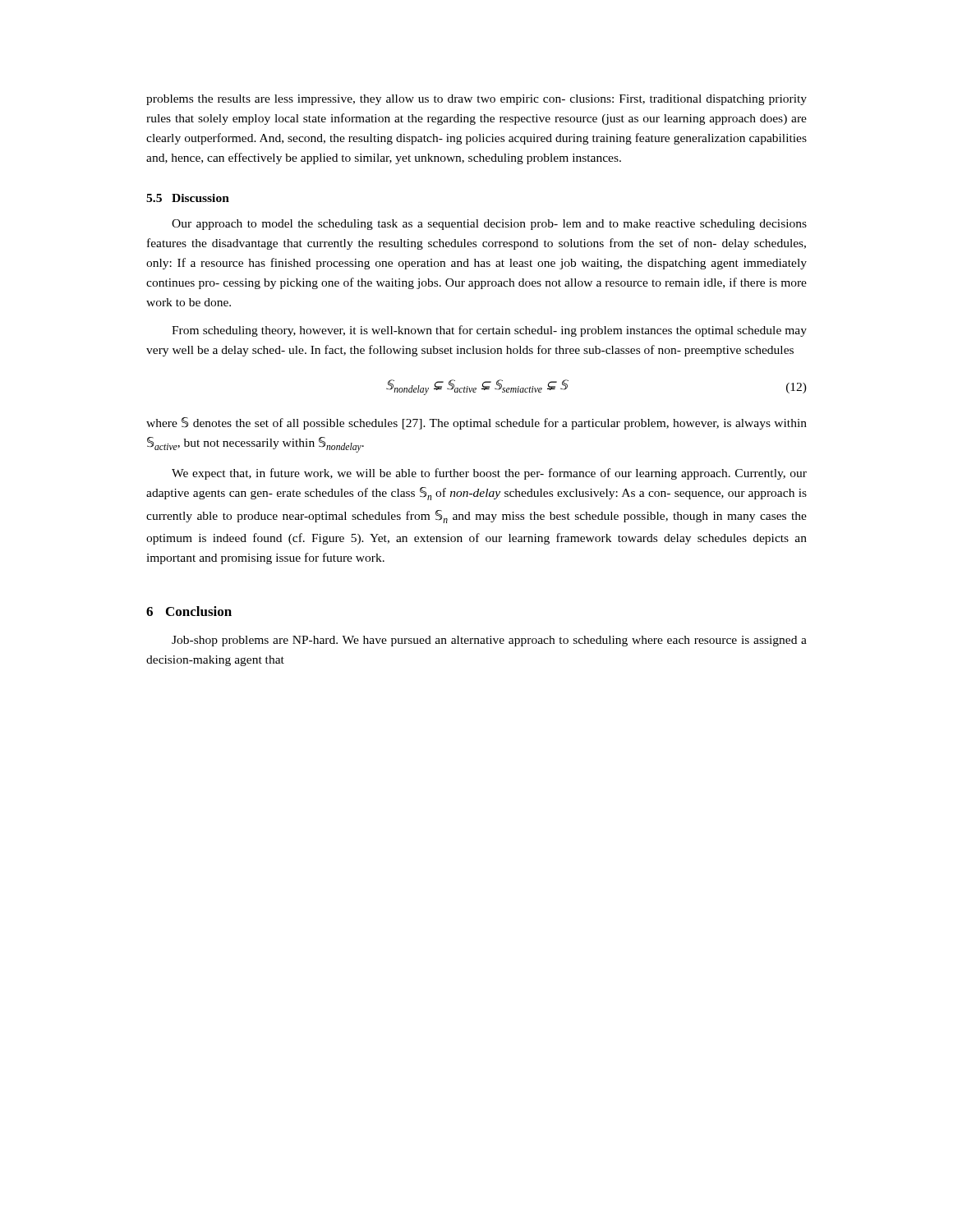Click on the section header that reads "6 Conclusion"
Image resolution: width=953 pixels, height=1232 pixels.
[189, 611]
